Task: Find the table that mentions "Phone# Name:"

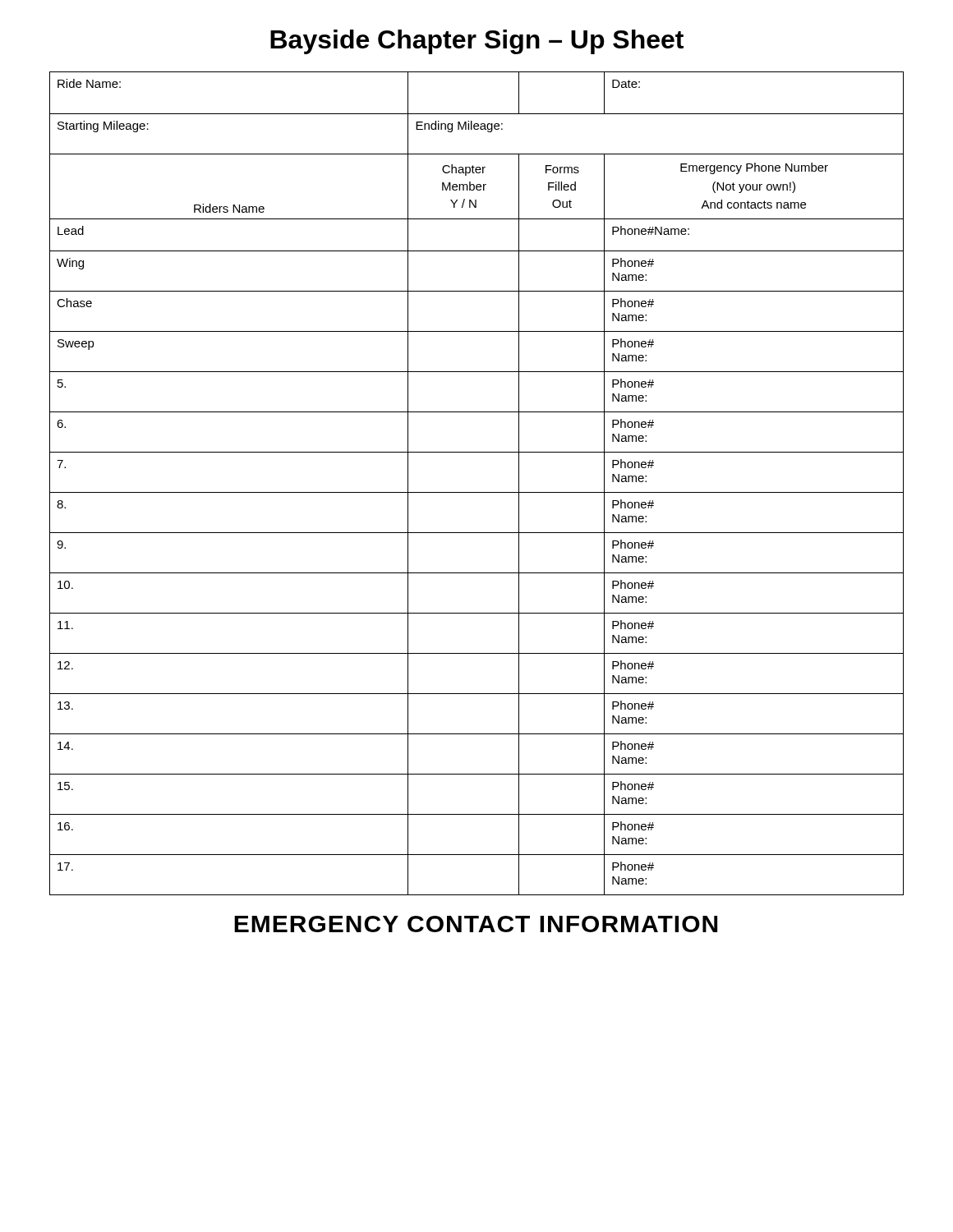Action: (x=476, y=483)
